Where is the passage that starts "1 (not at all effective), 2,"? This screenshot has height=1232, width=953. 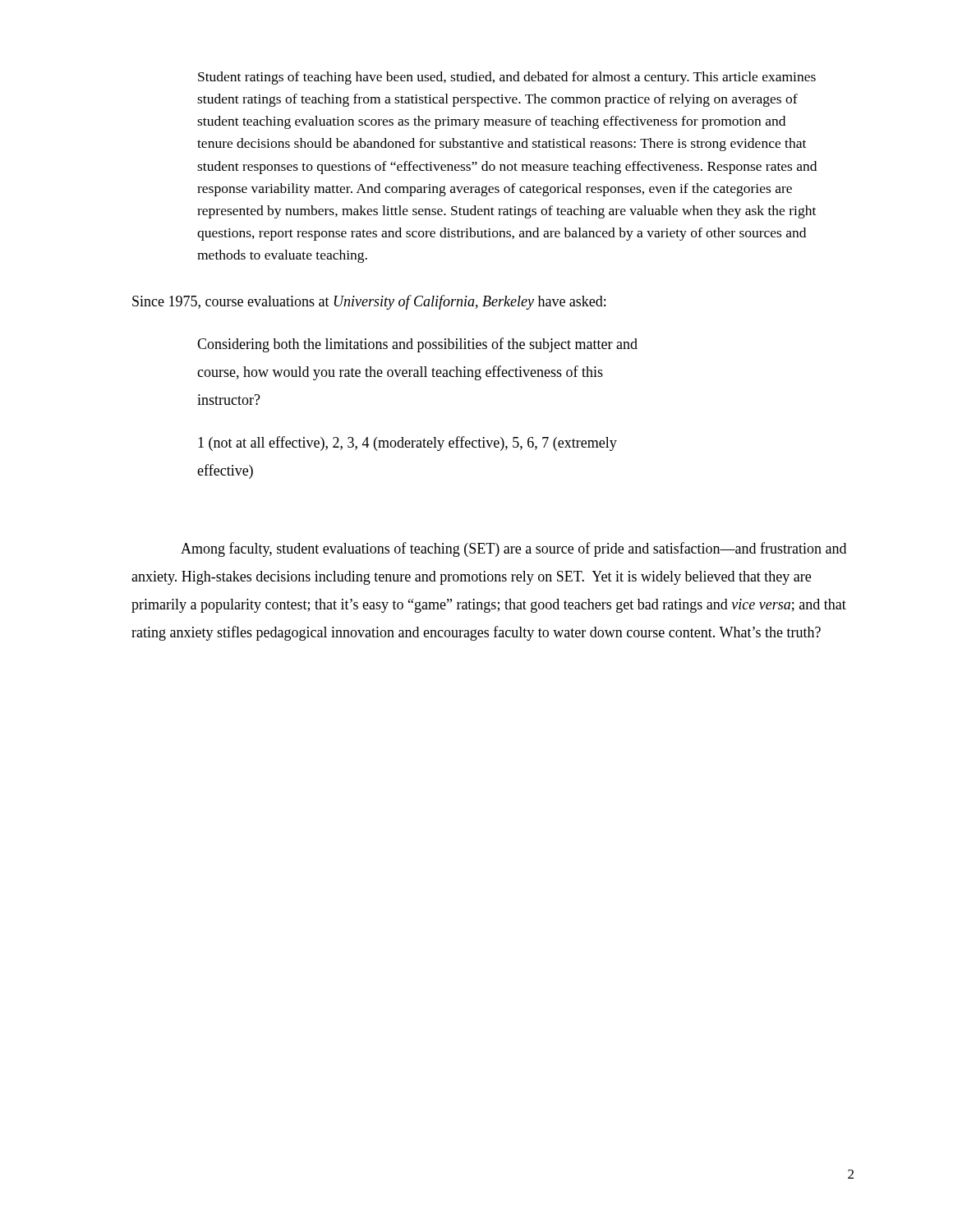407,443
